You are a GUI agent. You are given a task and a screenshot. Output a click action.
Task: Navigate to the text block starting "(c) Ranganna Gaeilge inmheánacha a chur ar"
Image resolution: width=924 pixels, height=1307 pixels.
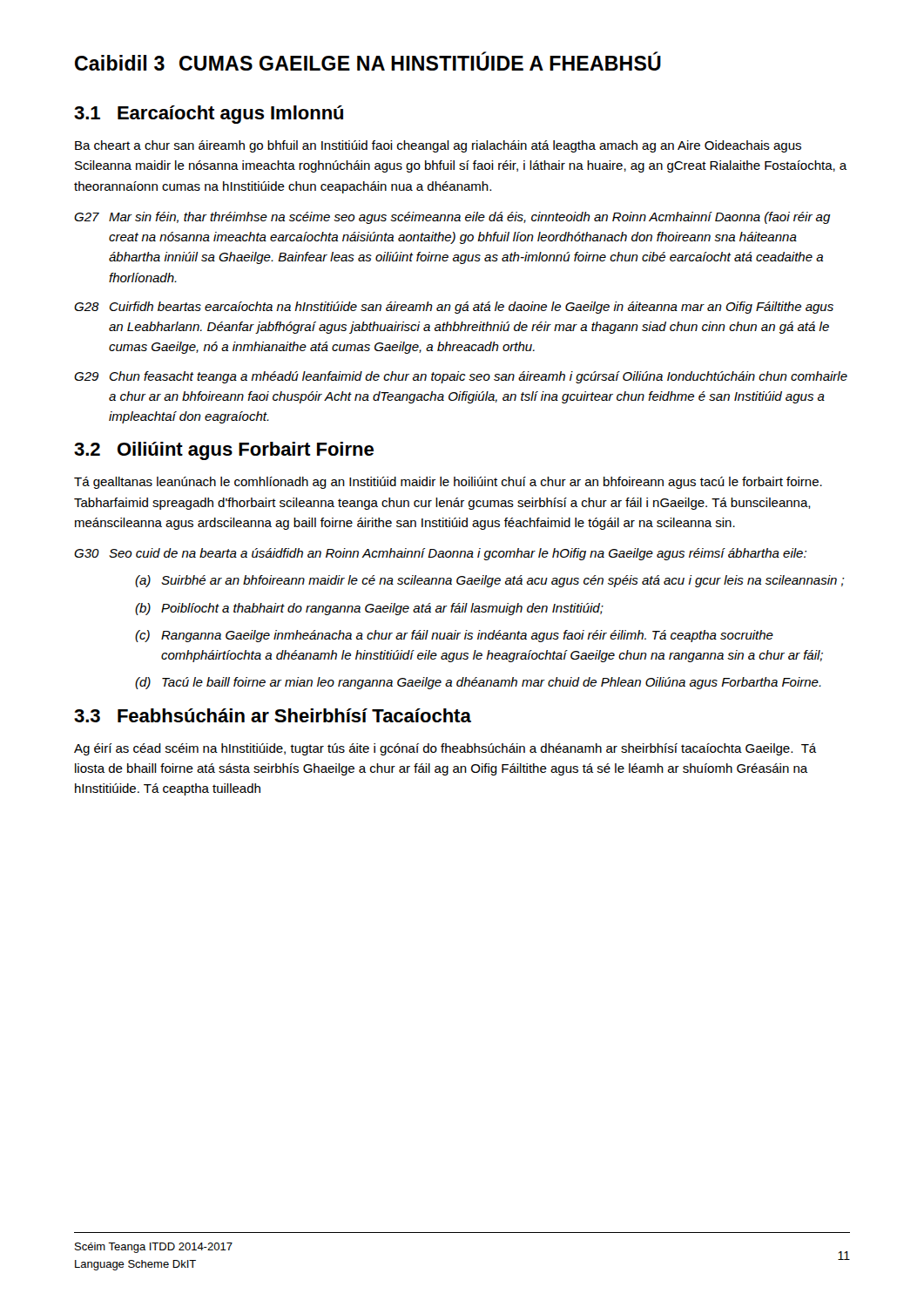479,645
